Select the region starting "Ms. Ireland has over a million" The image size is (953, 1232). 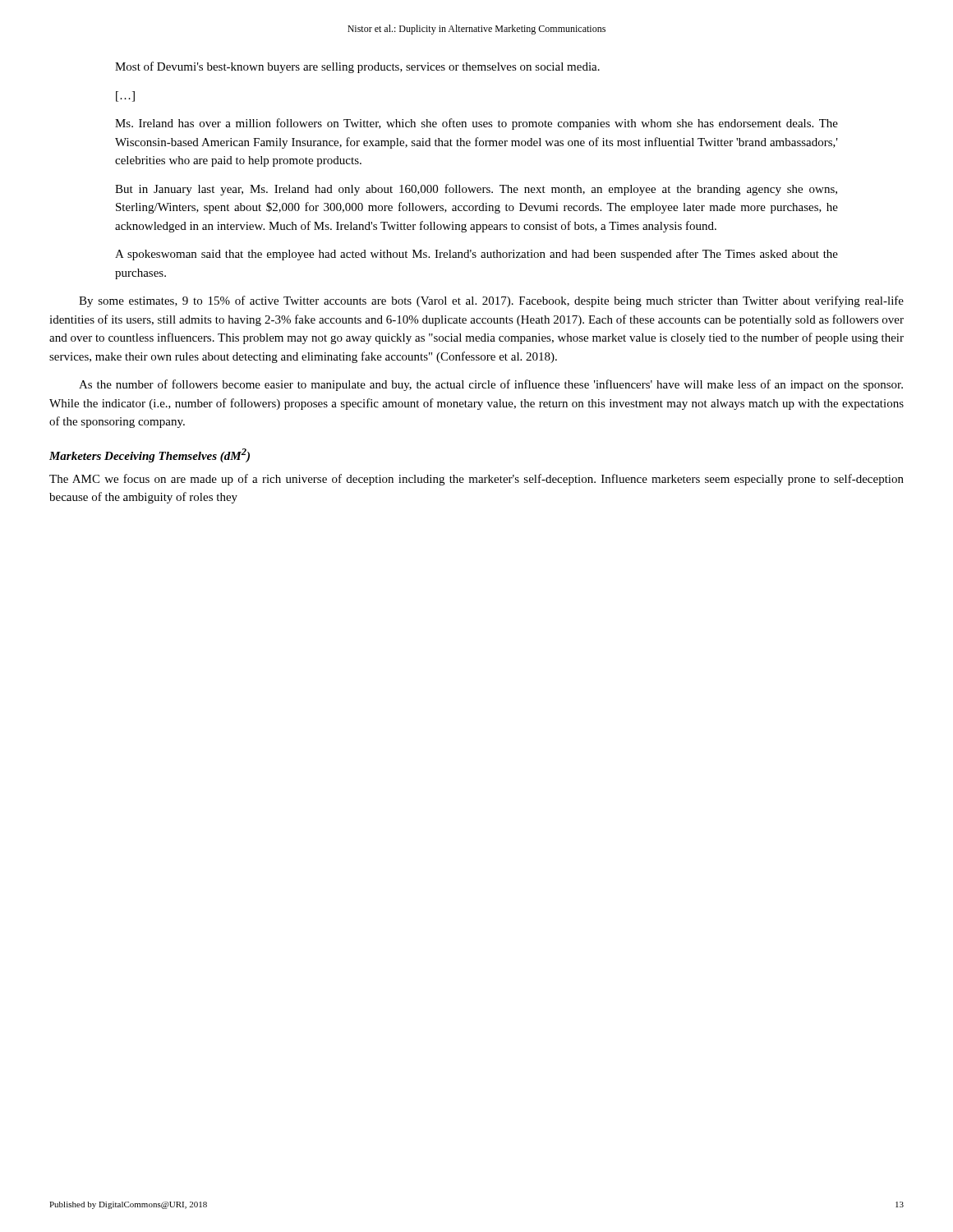point(476,142)
